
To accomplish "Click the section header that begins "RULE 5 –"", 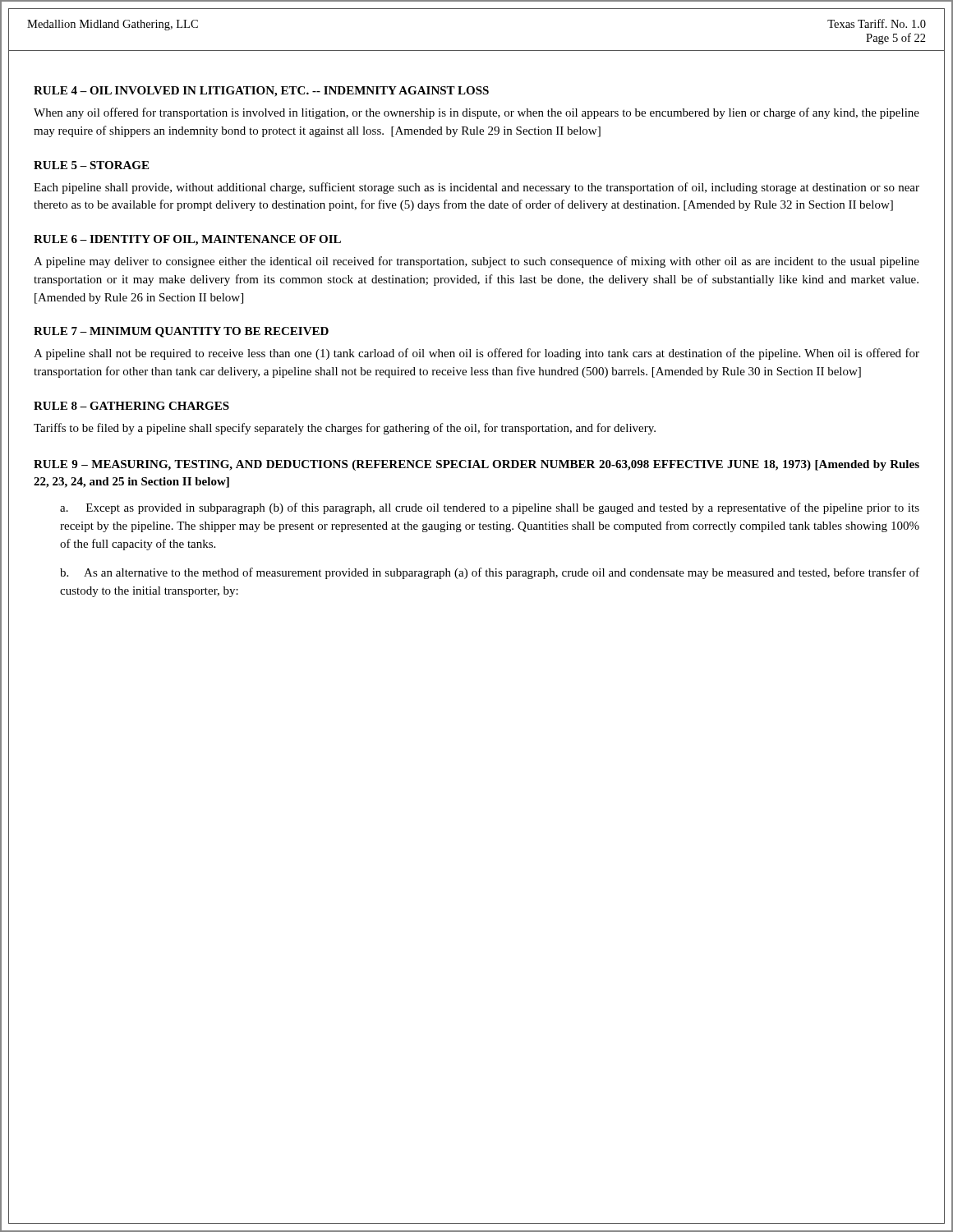I will click(92, 165).
